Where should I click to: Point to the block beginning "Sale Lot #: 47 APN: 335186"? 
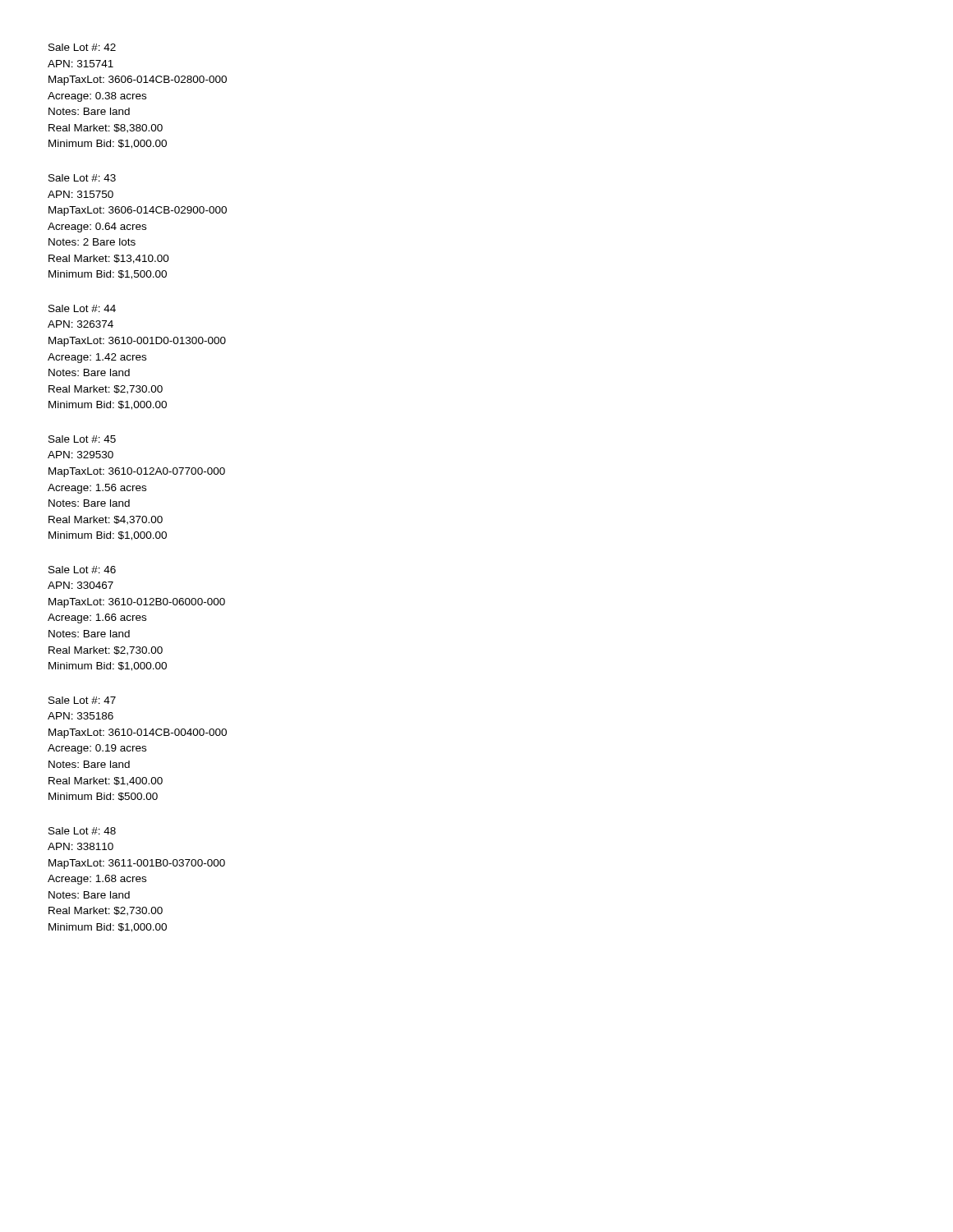coord(137,748)
